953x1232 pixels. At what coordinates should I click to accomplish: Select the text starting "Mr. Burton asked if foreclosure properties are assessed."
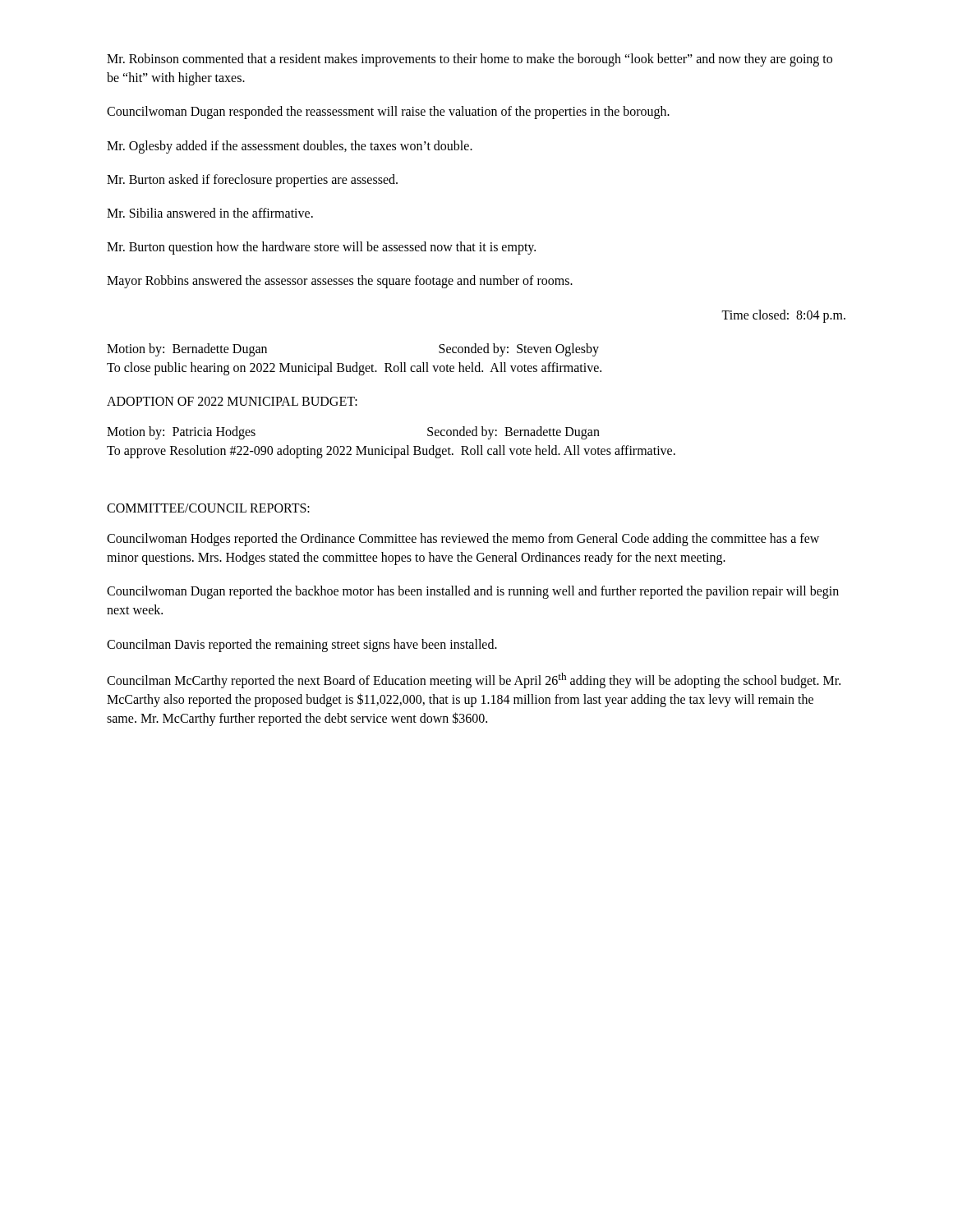[x=253, y=179]
